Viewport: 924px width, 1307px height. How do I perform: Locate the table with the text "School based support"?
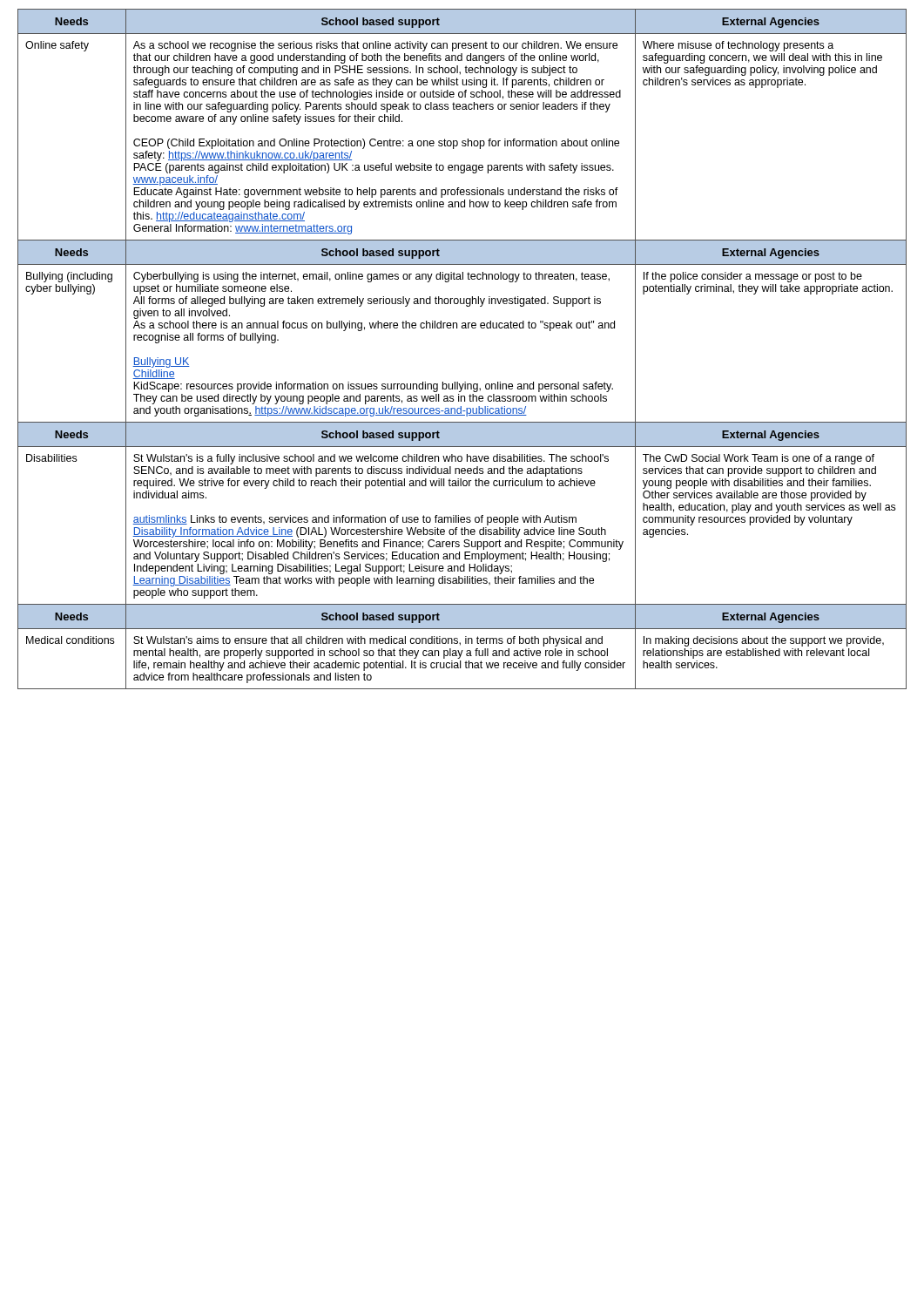[462, 349]
